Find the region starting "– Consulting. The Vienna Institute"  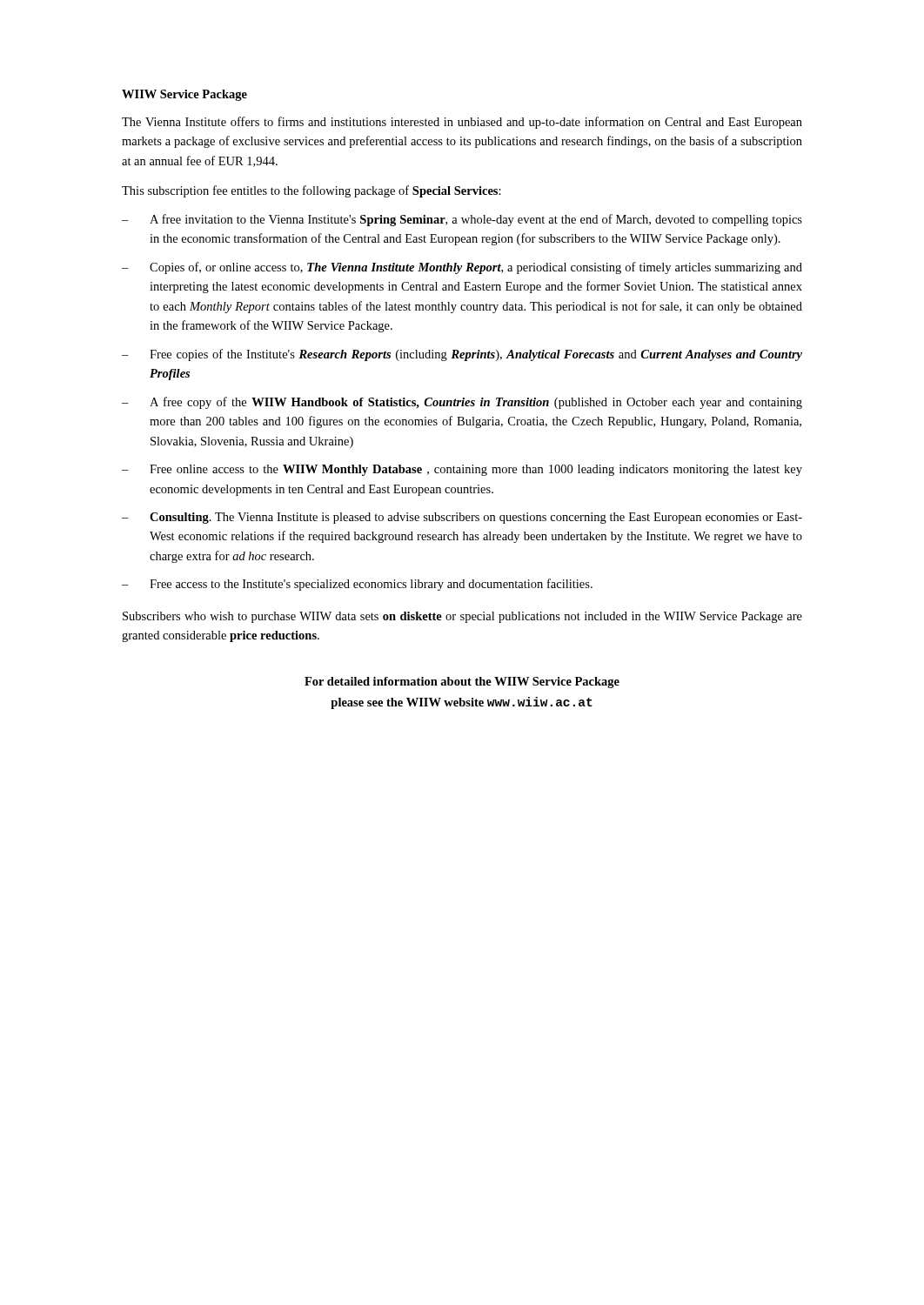click(x=462, y=536)
